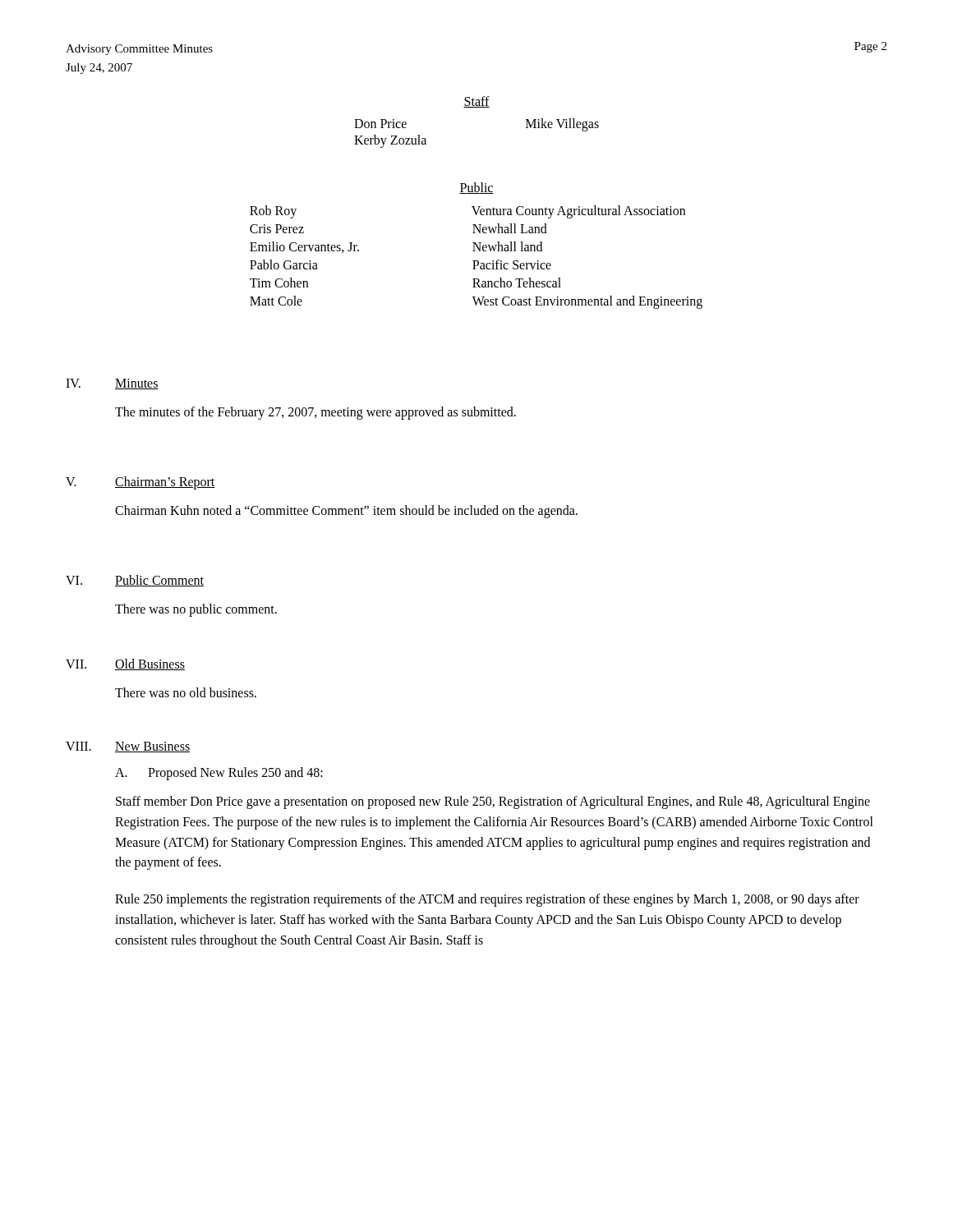
Task: Click on the section header that reads "Public Comment"
Action: (x=159, y=580)
